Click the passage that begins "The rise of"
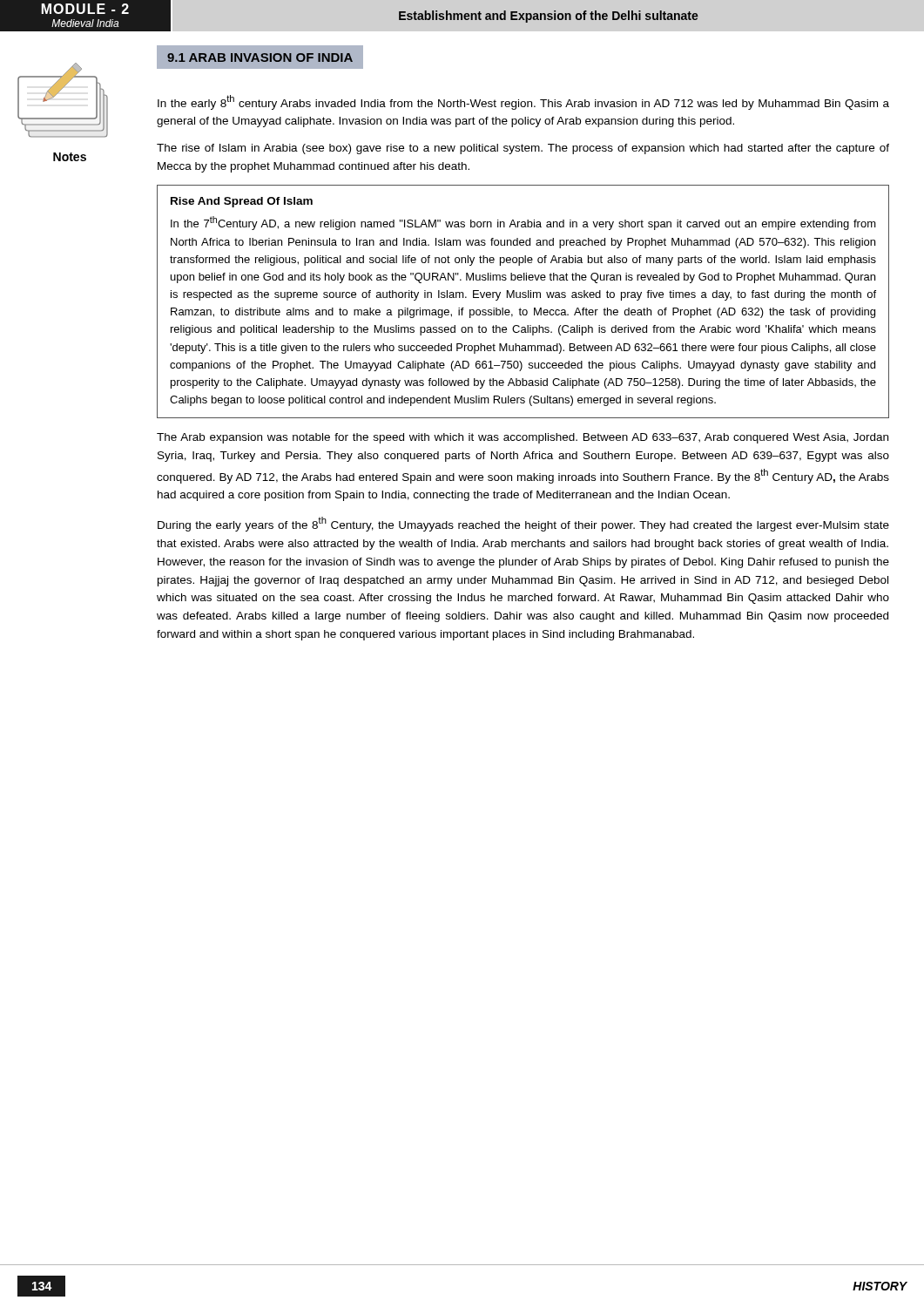Viewport: 924px width, 1307px height. tap(523, 157)
